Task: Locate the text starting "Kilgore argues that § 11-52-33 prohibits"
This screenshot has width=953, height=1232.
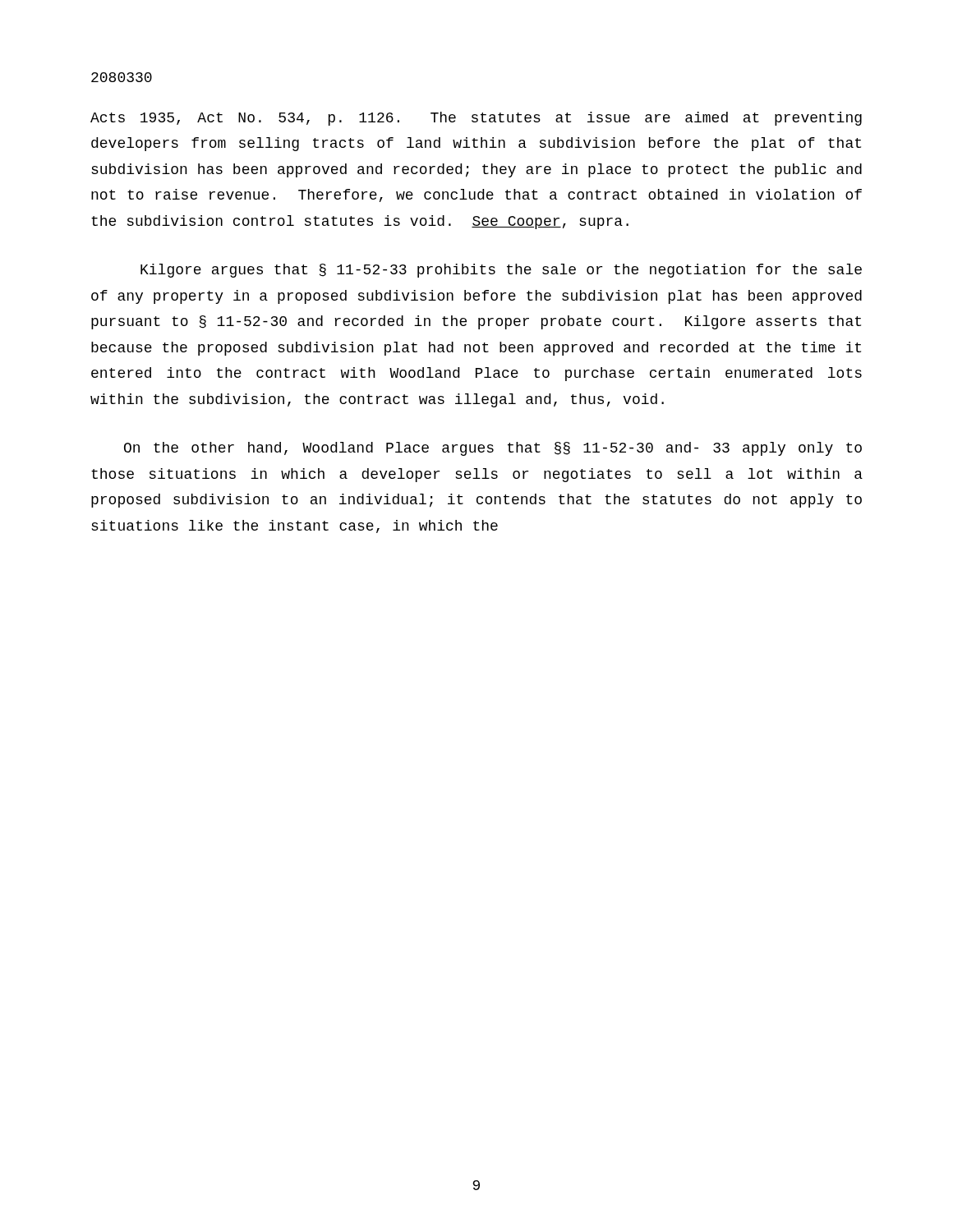Action: [476, 335]
